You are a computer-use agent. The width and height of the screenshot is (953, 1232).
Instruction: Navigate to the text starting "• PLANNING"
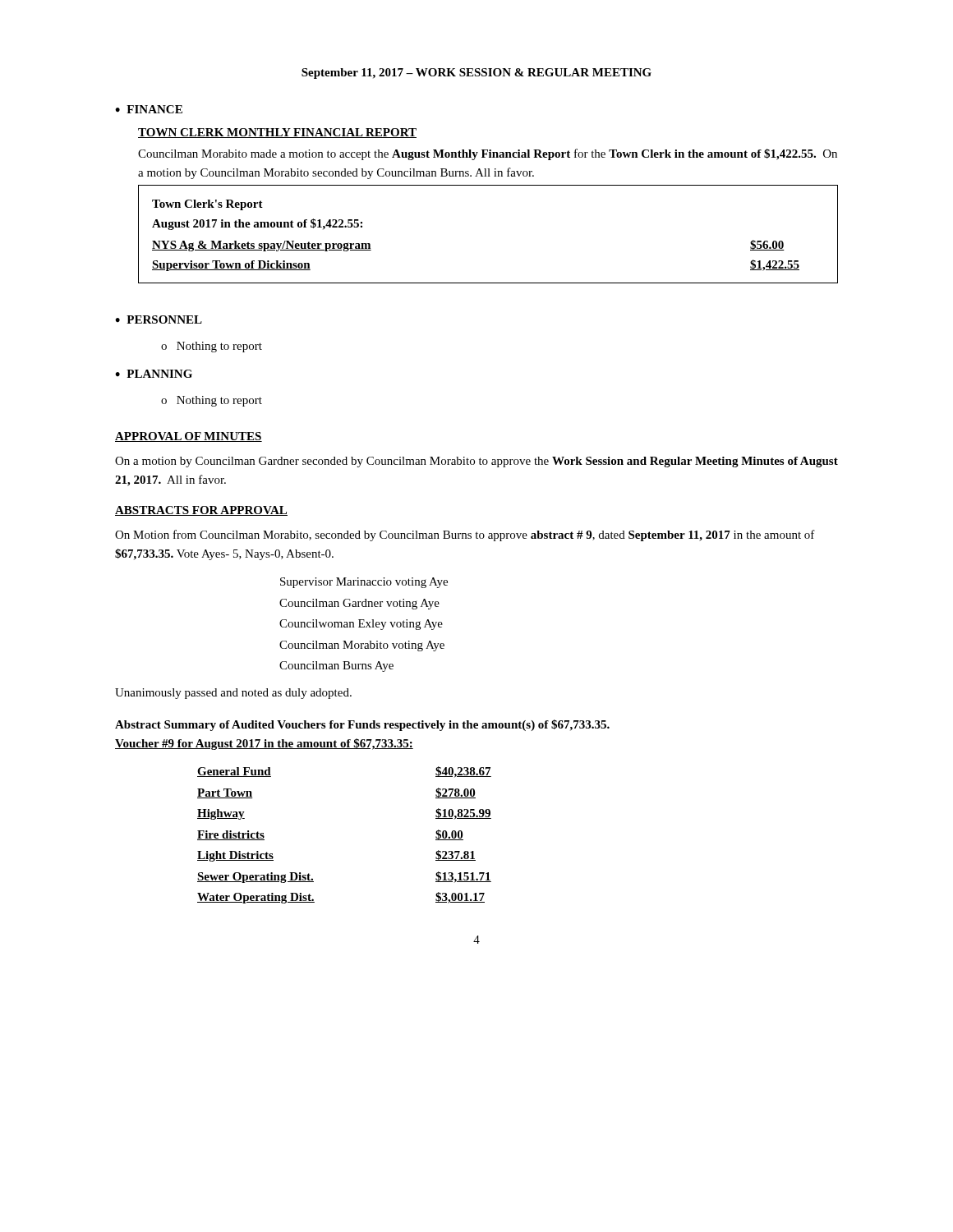point(154,375)
